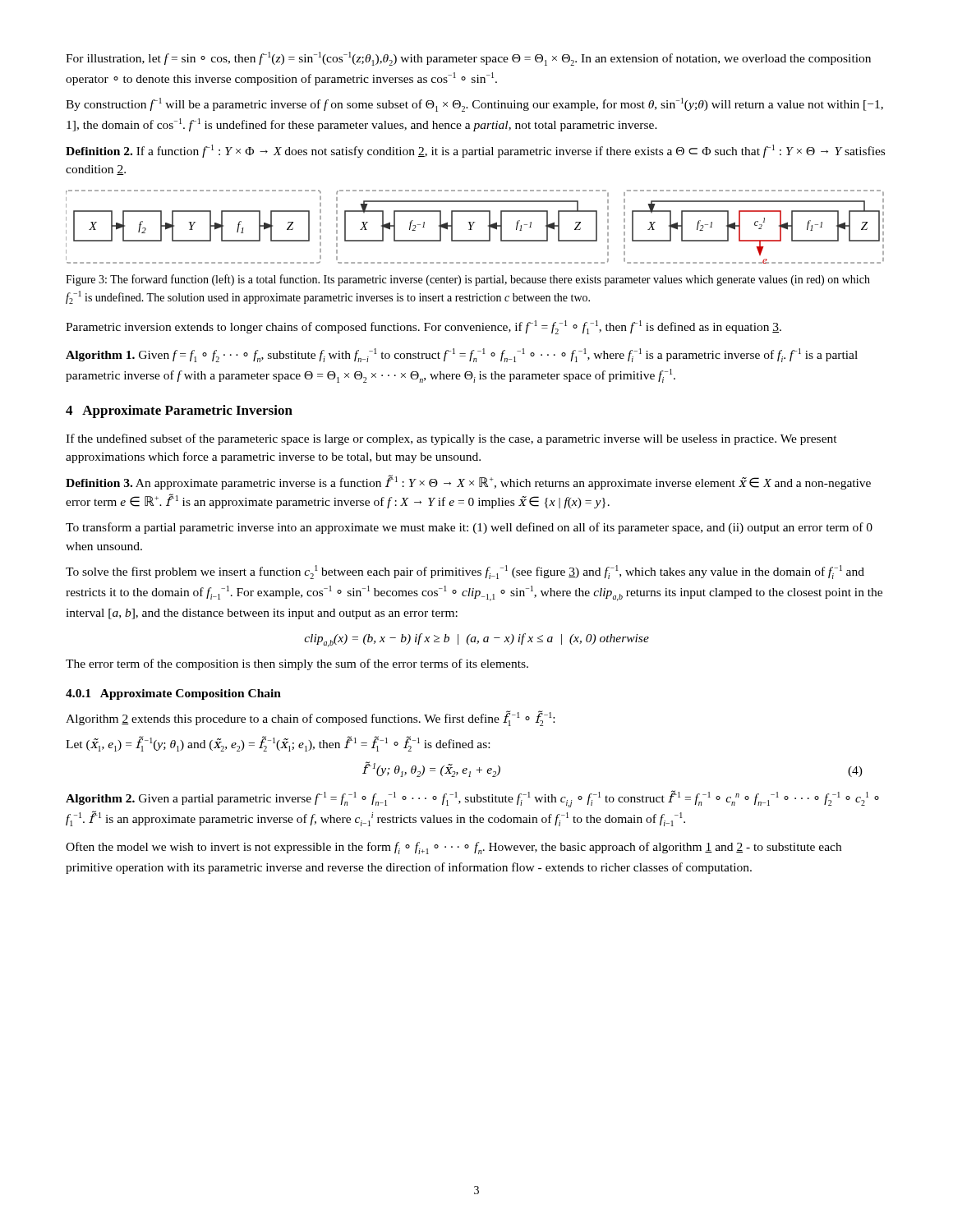Viewport: 953px width, 1232px height.
Task: Find the block on this page that starts "To transform a partial parametric inverse into an"
Action: tap(469, 536)
